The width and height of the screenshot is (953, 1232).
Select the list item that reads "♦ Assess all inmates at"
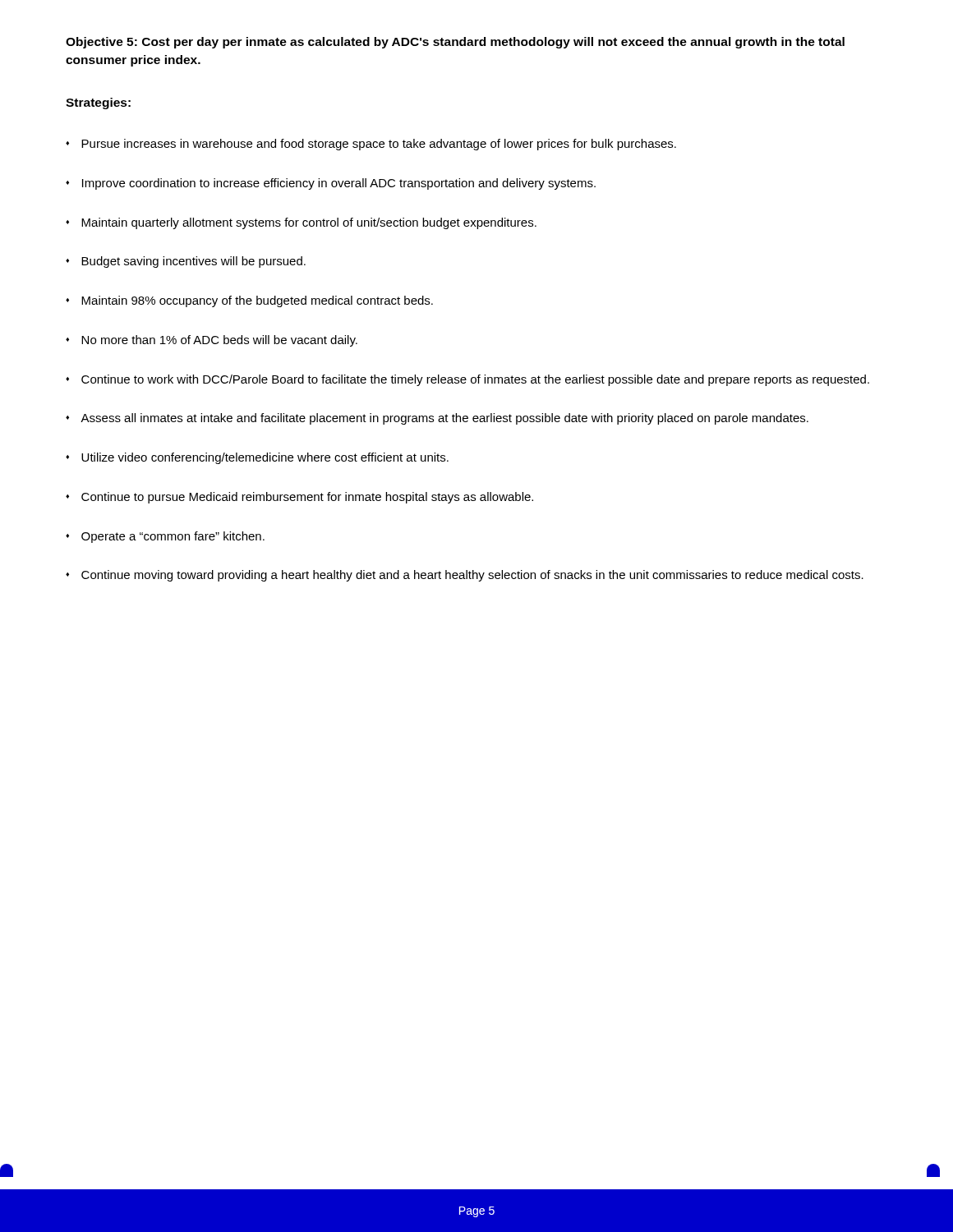[x=485, y=418]
